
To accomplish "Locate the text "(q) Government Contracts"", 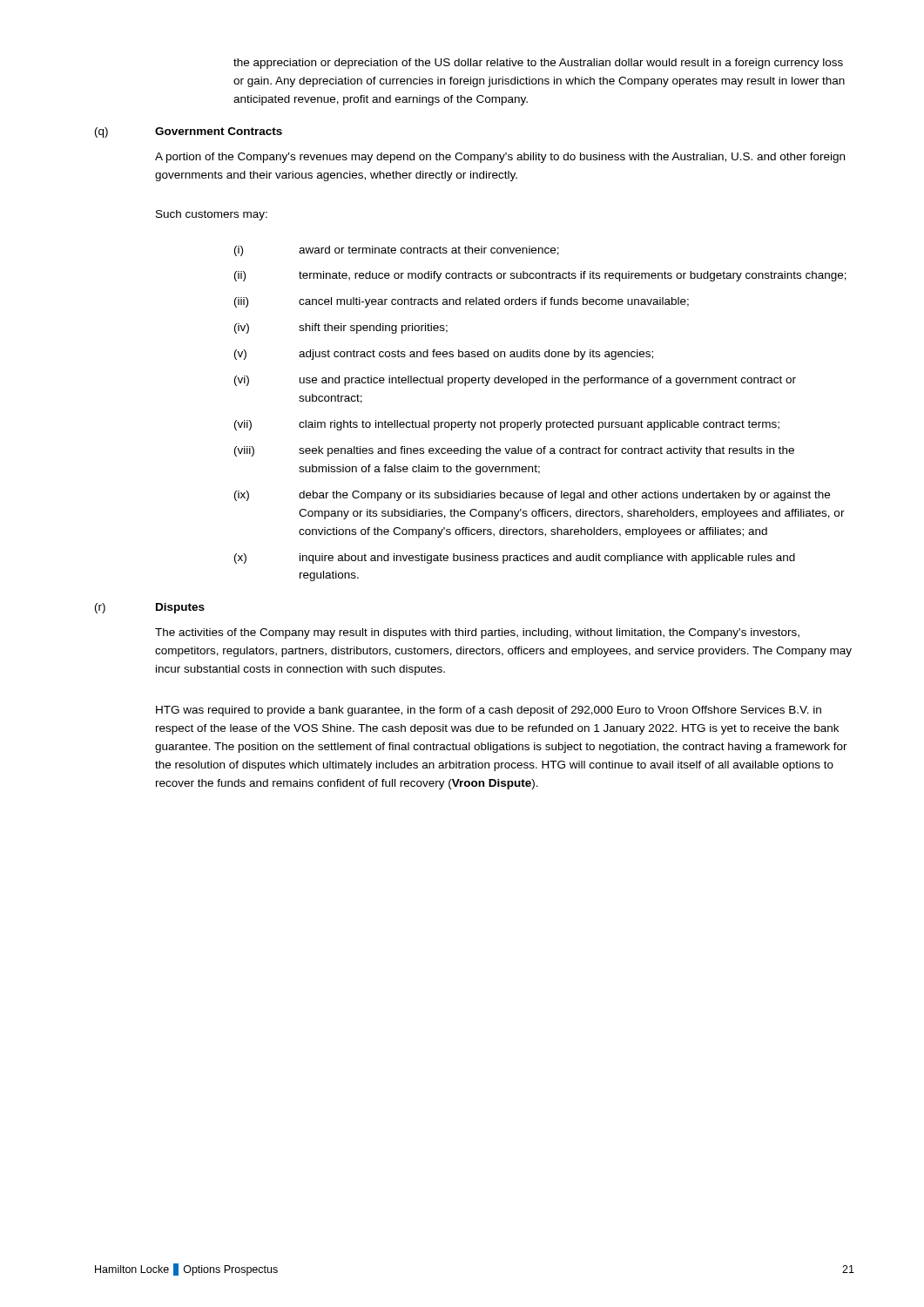I will pos(189,132).
